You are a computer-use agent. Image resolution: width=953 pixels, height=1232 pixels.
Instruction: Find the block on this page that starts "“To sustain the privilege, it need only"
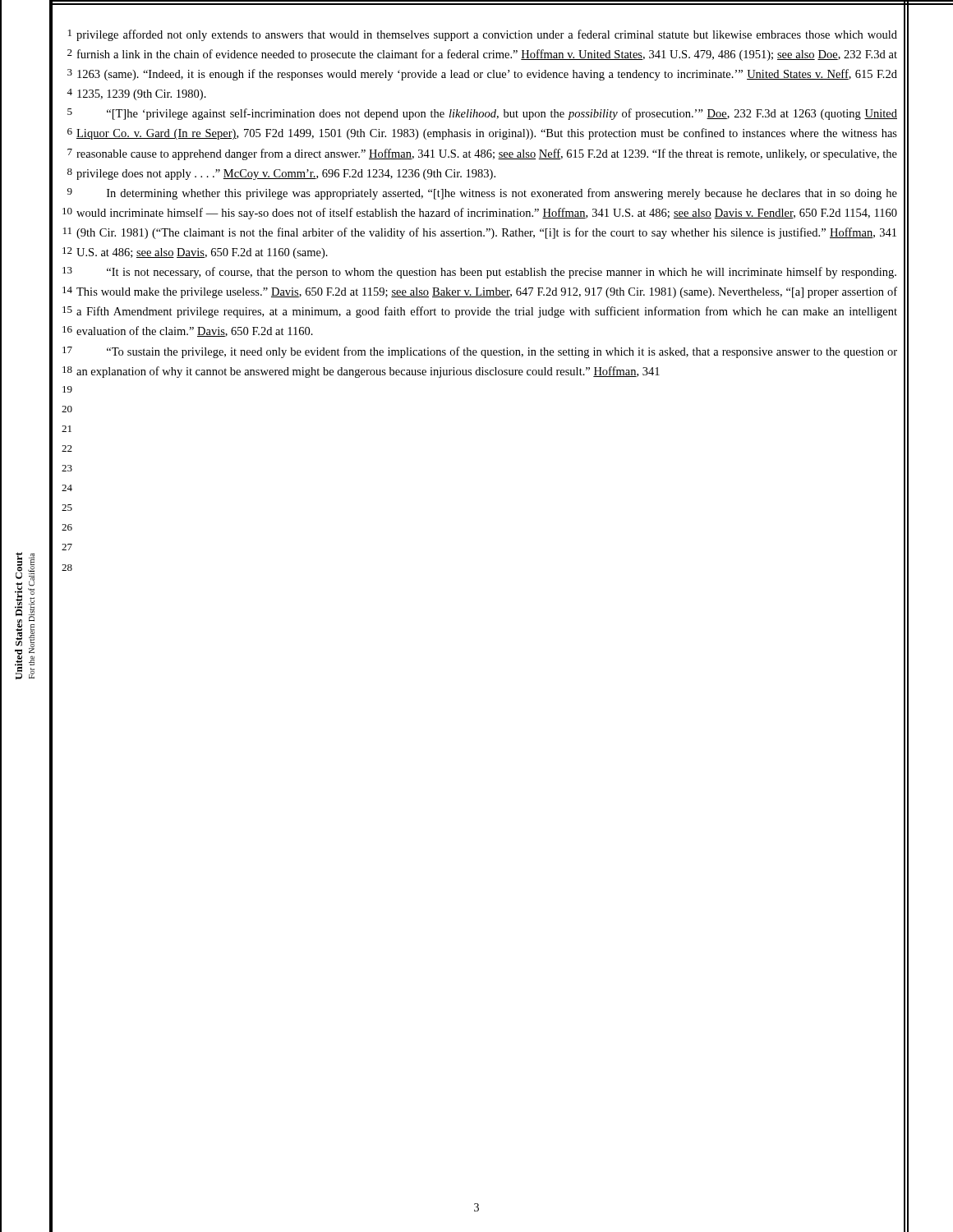(x=487, y=361)
